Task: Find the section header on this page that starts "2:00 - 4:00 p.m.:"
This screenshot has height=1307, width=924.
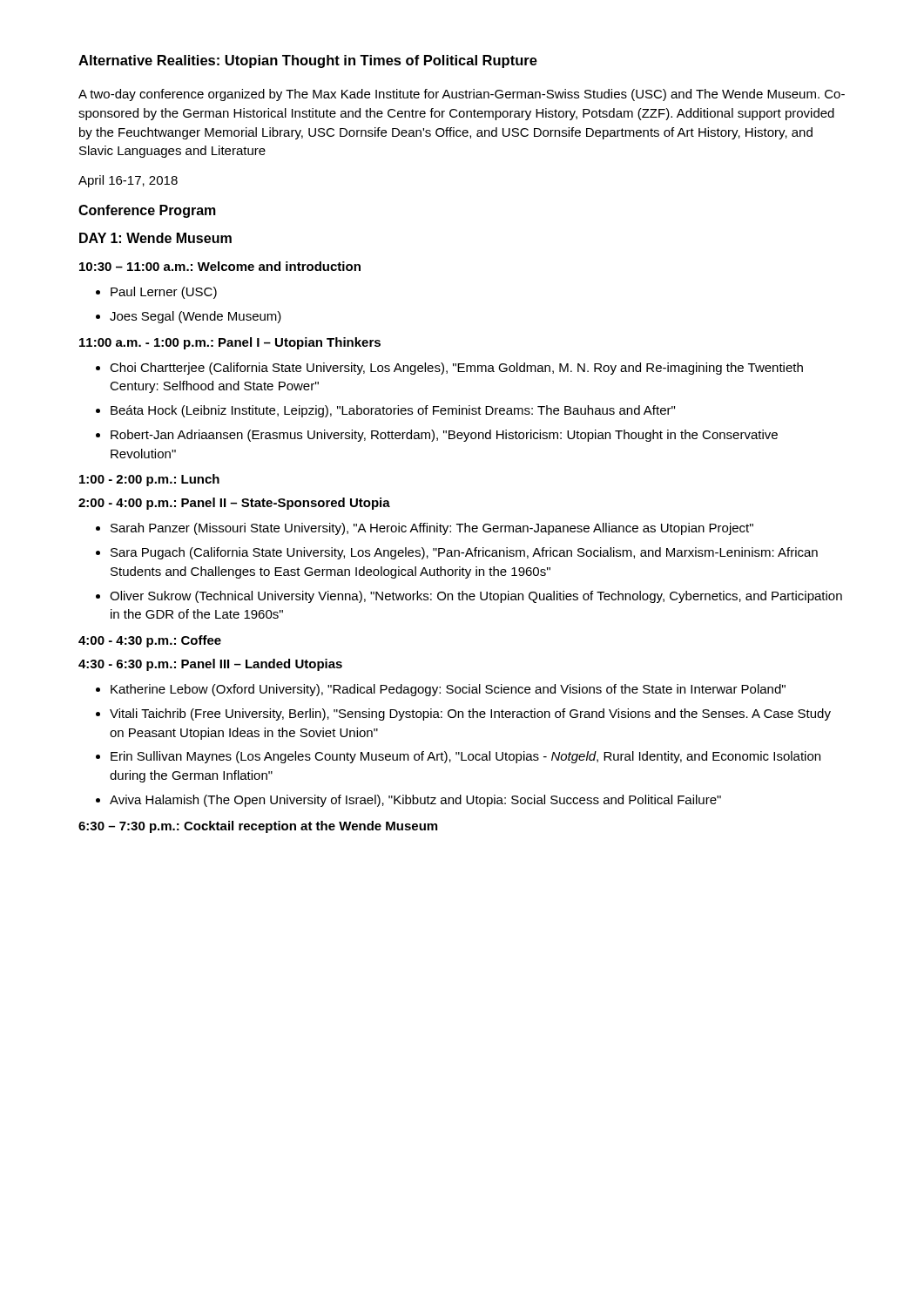Action: point(234,503)
